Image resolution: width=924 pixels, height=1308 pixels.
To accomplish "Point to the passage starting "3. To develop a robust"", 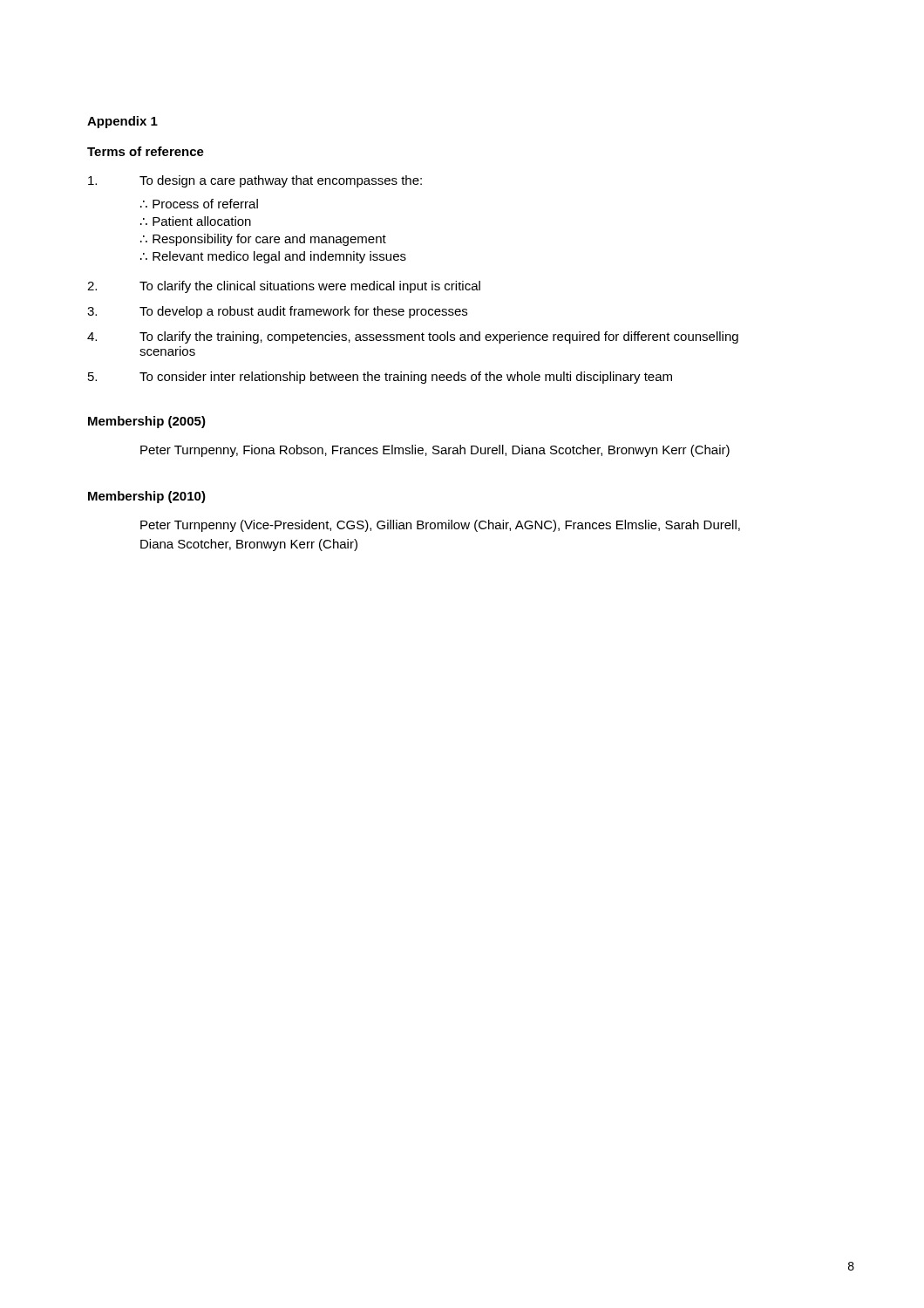I will [427, 311].
